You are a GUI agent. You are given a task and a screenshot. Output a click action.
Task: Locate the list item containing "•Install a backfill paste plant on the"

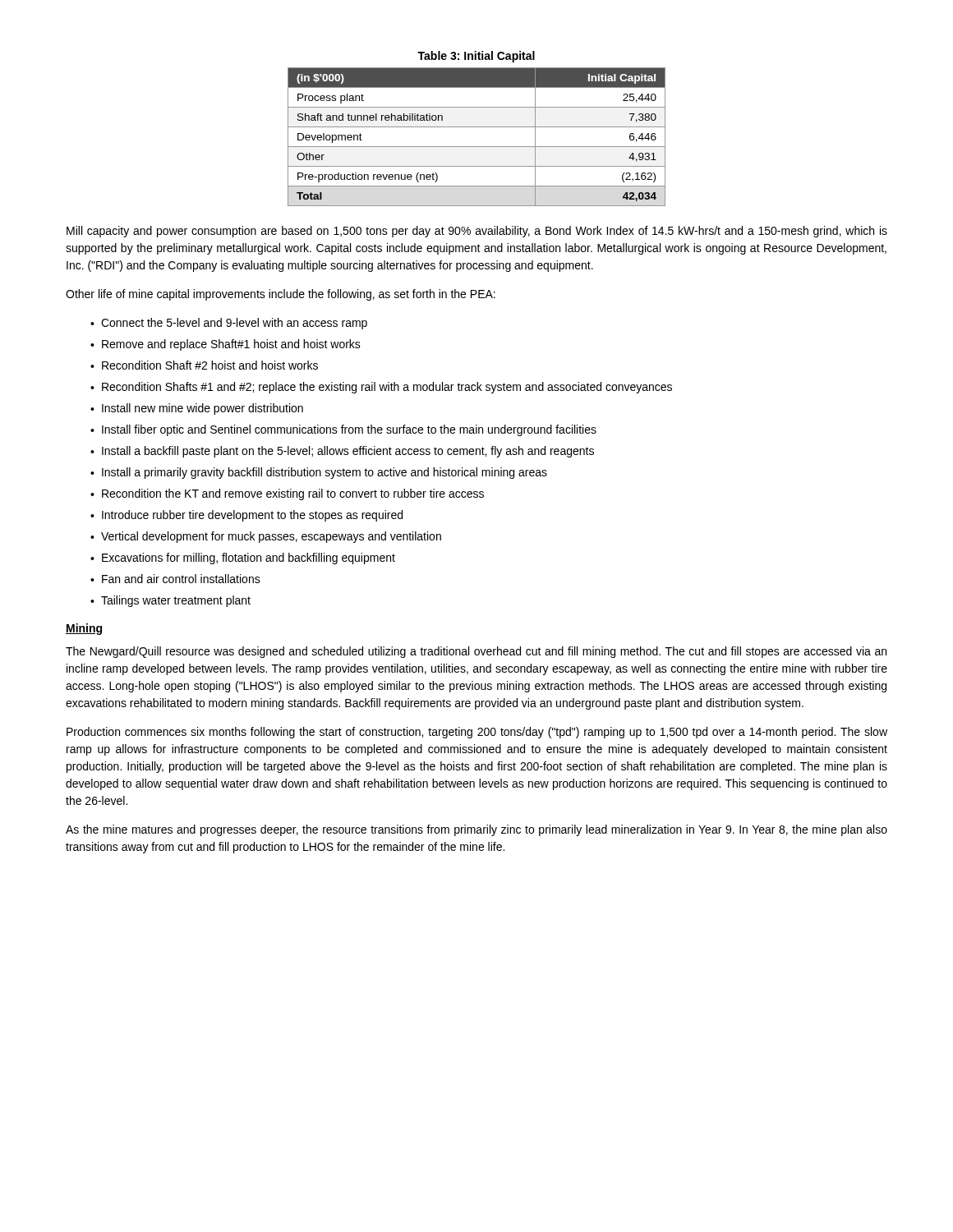point(342,452)
